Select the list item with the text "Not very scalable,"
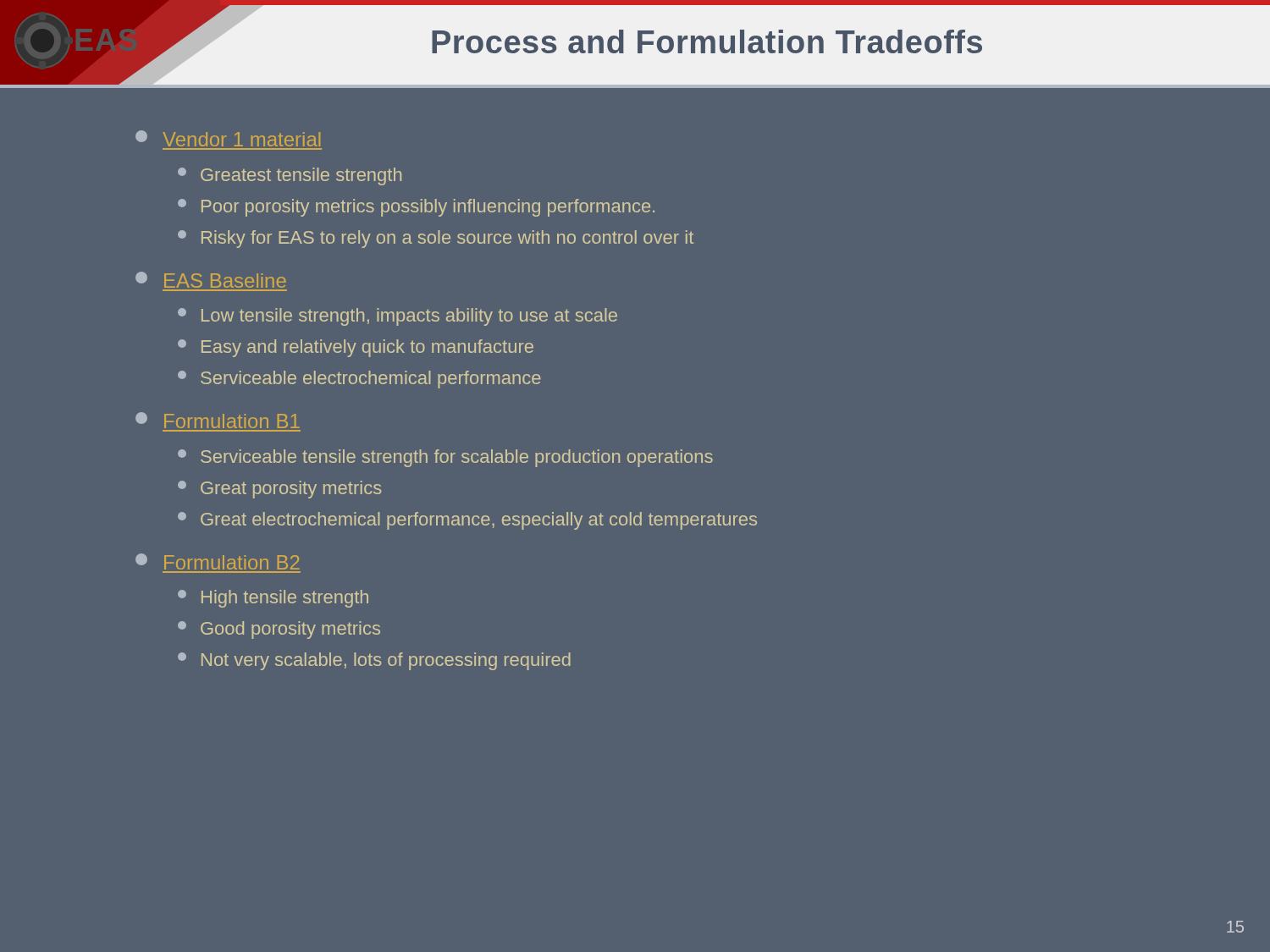 point(375,660)
